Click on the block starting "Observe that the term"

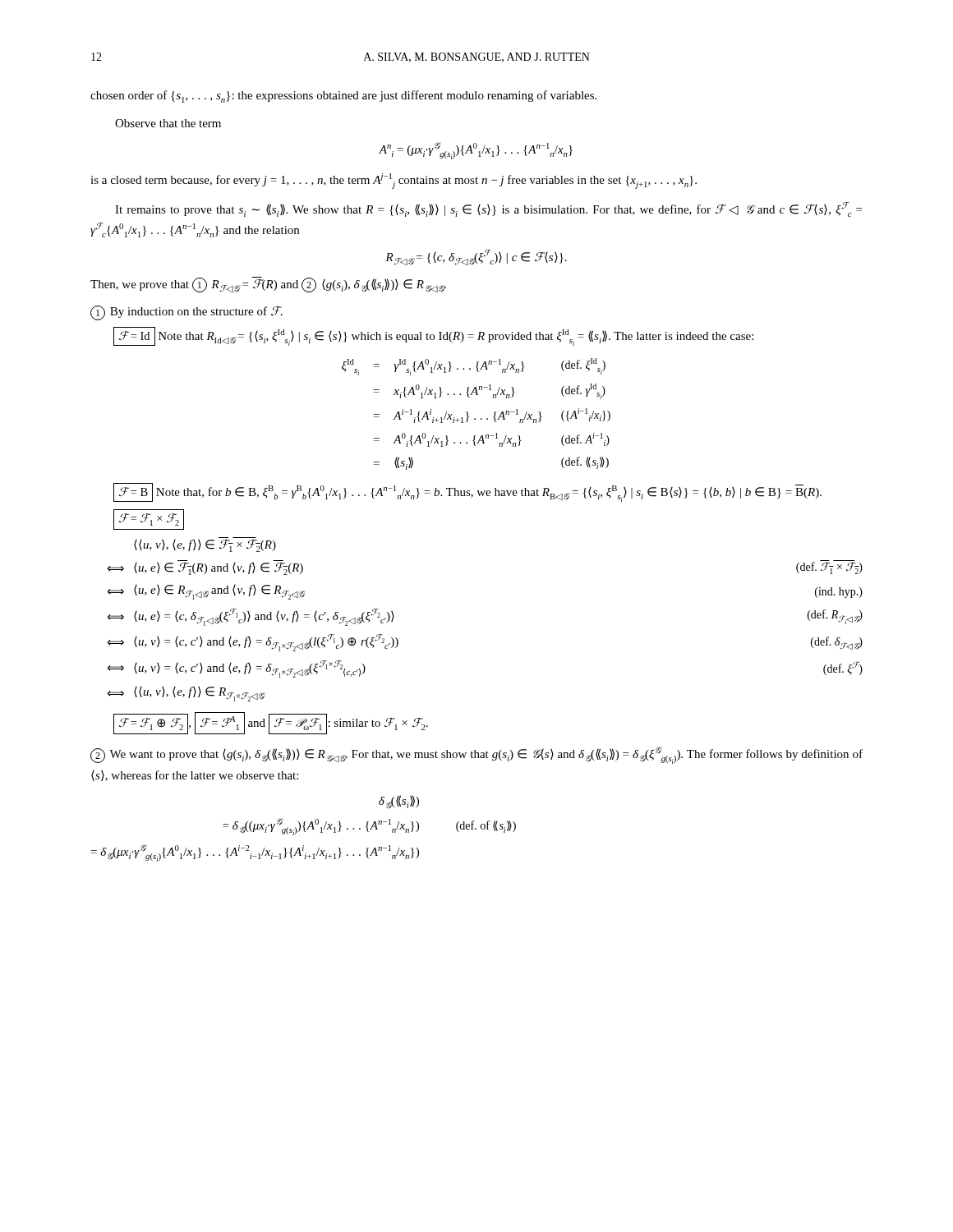168,123
